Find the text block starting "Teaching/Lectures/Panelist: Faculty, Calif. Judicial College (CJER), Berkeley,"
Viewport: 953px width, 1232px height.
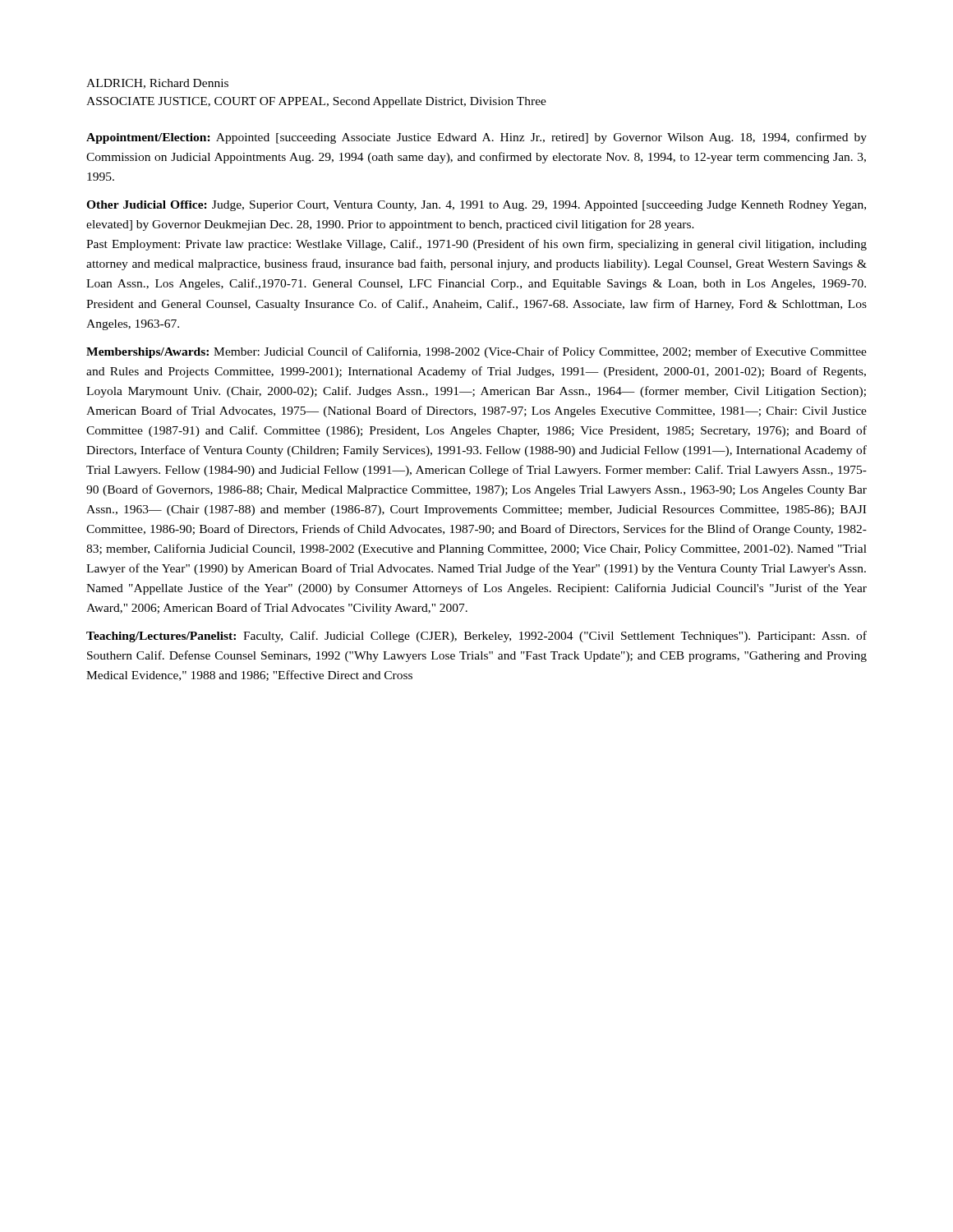pyautogui.click(x=476, y=655)
